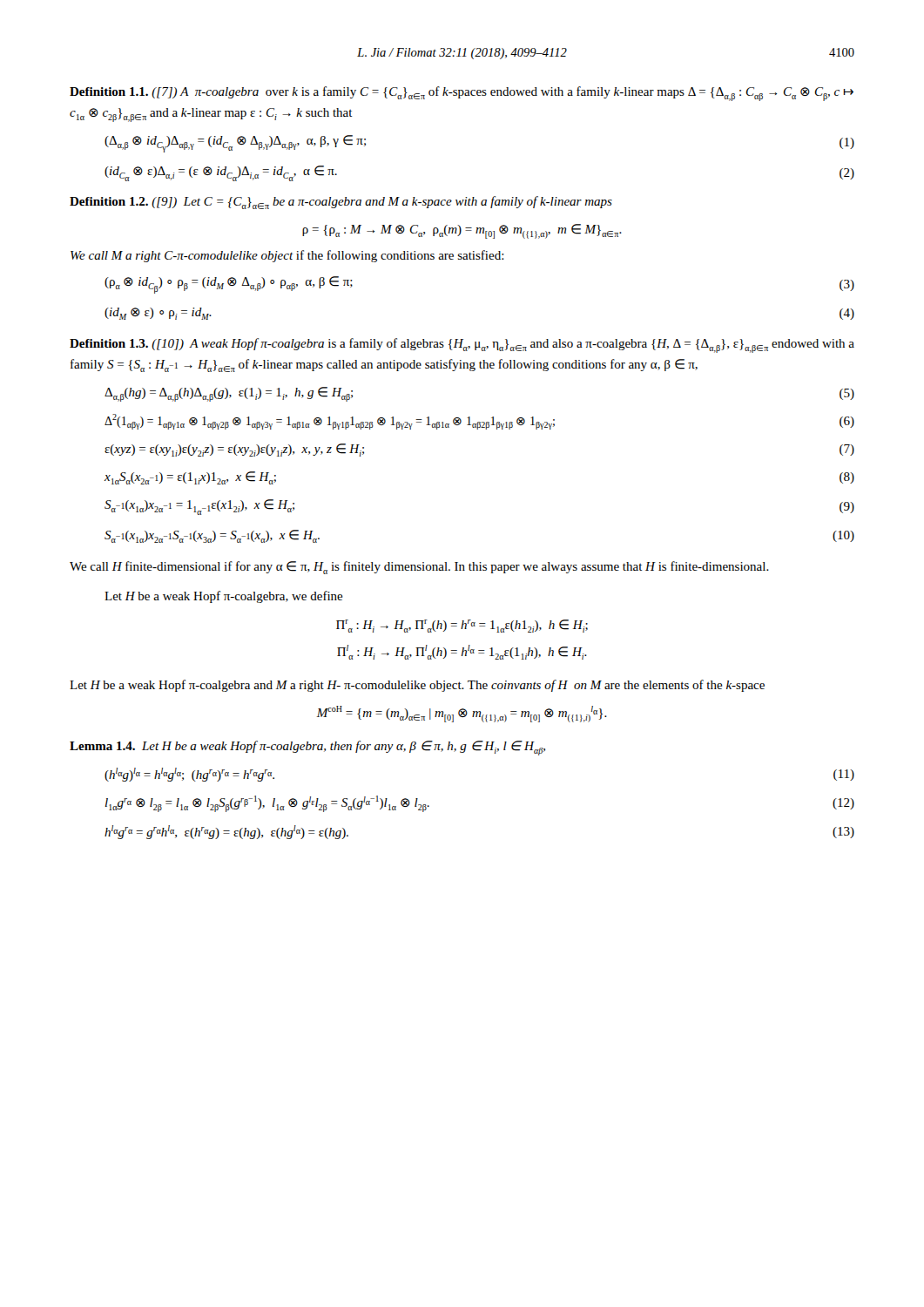Image resolution: width=924 pixels, height=1307 pixels.
Task: Select the formula containing "Sα−1(x1α)x2α−1Sα−1(x3α) = Sα−1(xα), x ∈ Hα."
Action: [215, 536]
